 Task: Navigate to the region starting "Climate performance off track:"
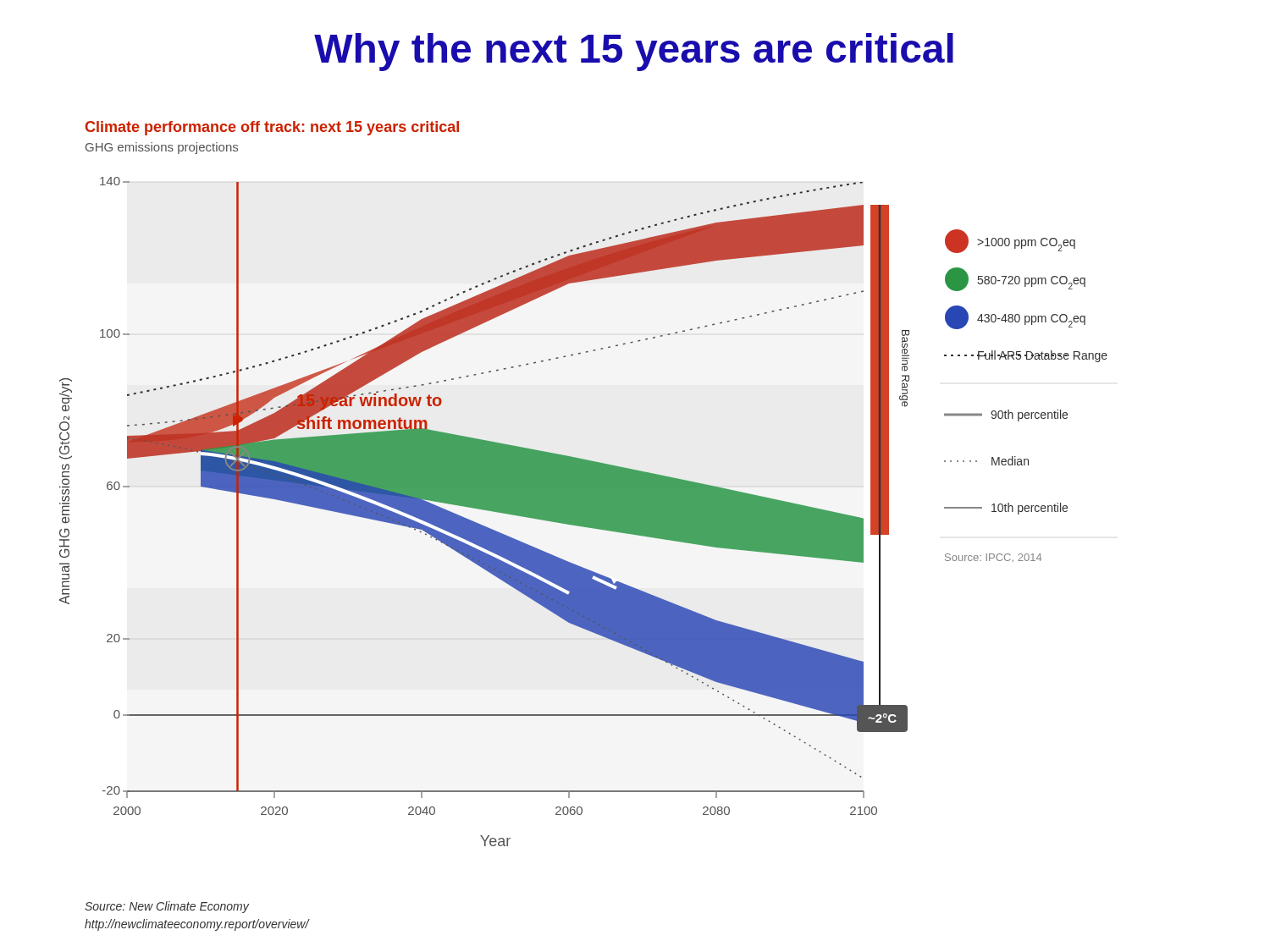[x=272, y=136]
